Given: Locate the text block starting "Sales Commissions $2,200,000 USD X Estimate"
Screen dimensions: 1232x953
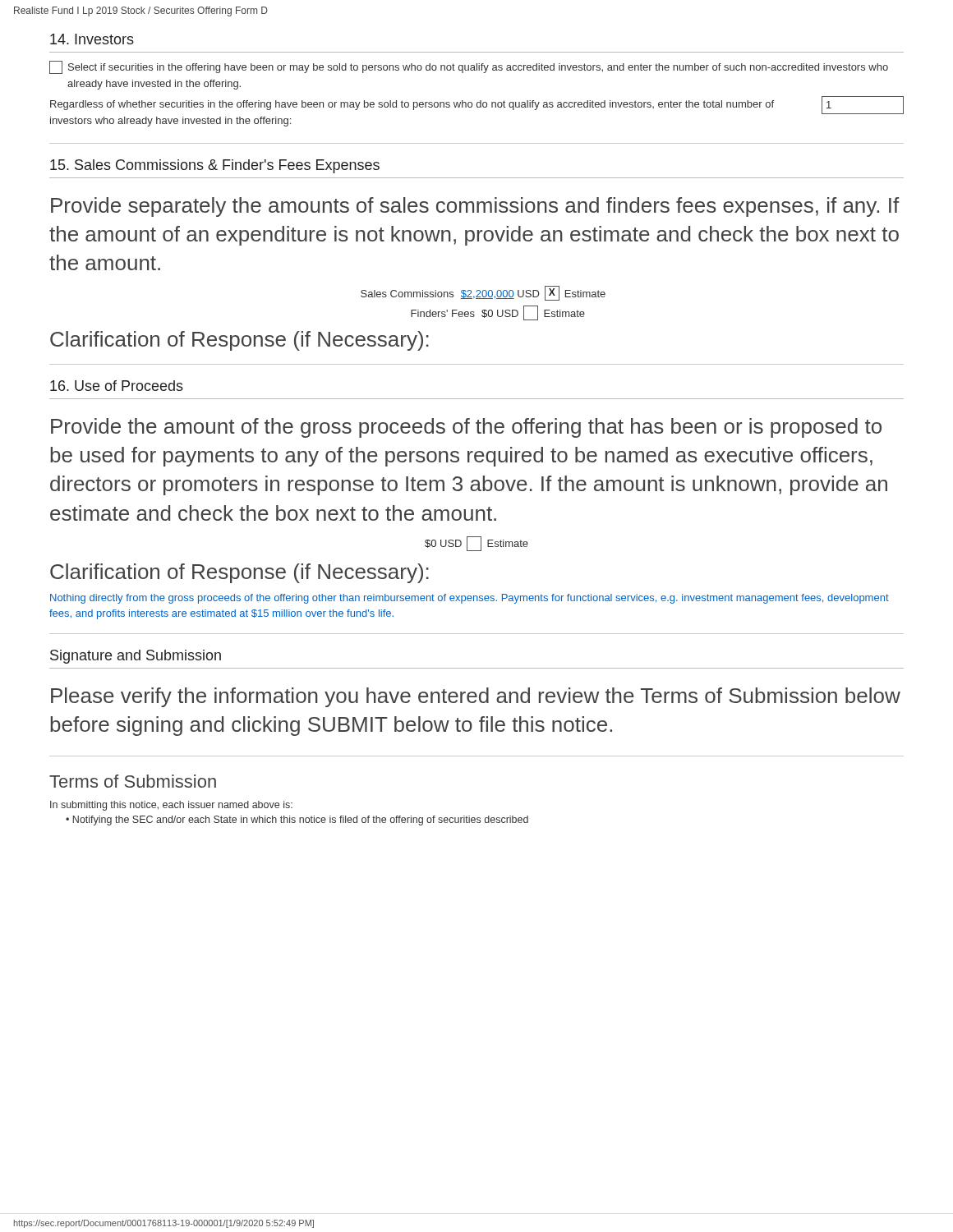Looking at the screenshot, I should [x=476, y=303].
